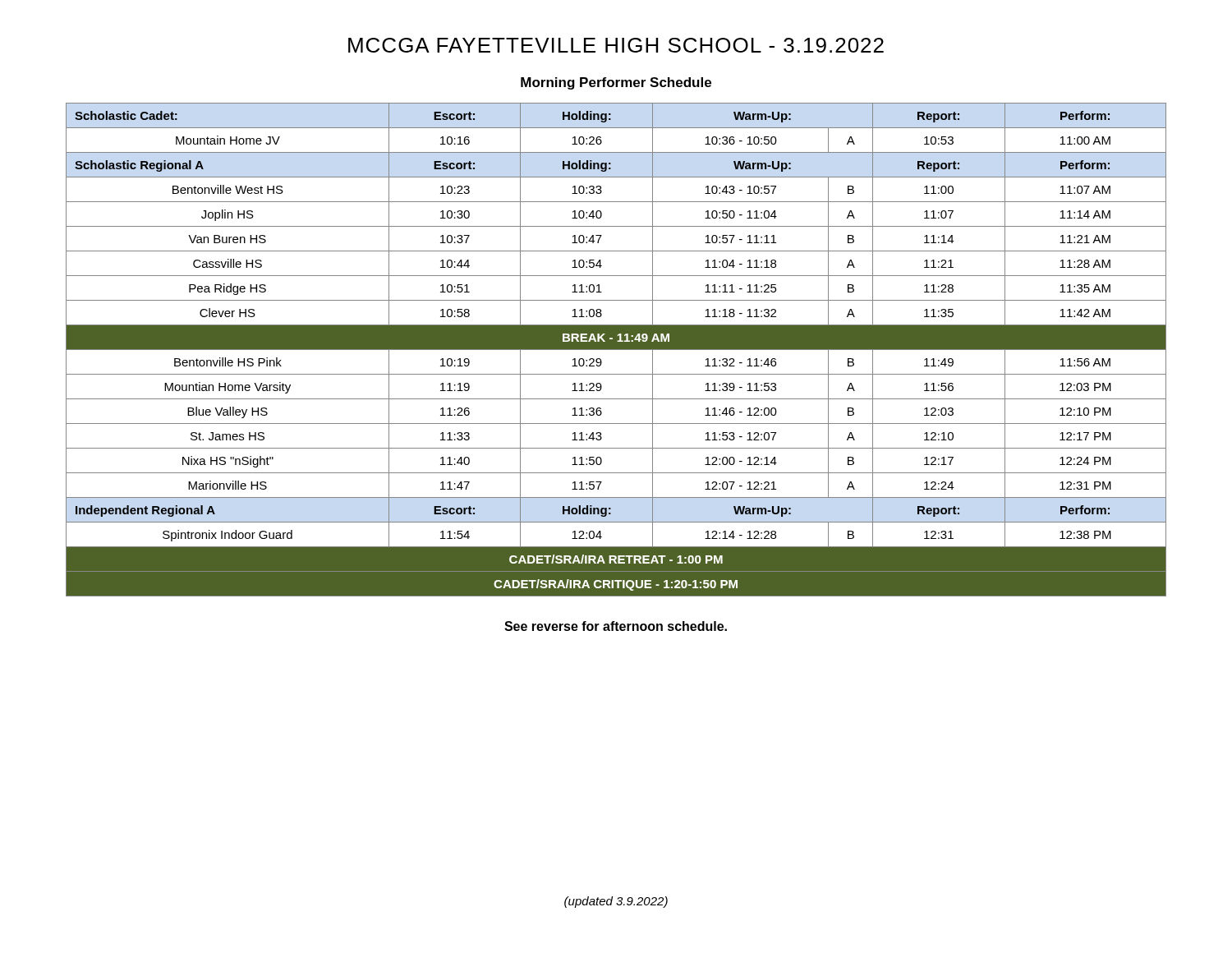Find "See reverse for afternoon schedule." on this page
This screenshot has height=953, width=1232.
pyautogui.click(x=616, y=626)
